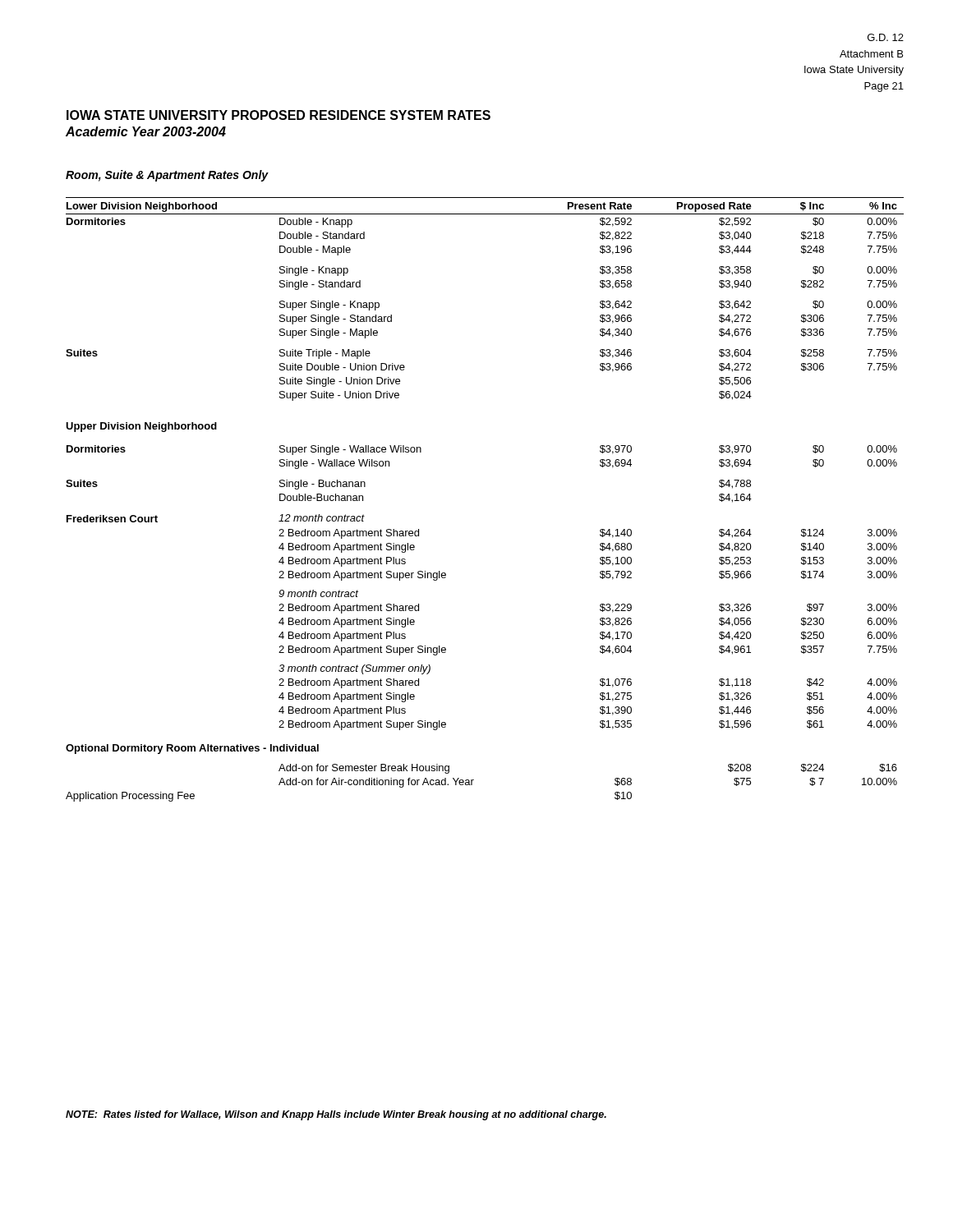Find the section header containing "Room, Suite & Apartment Rates Only"

click(167, 175)
